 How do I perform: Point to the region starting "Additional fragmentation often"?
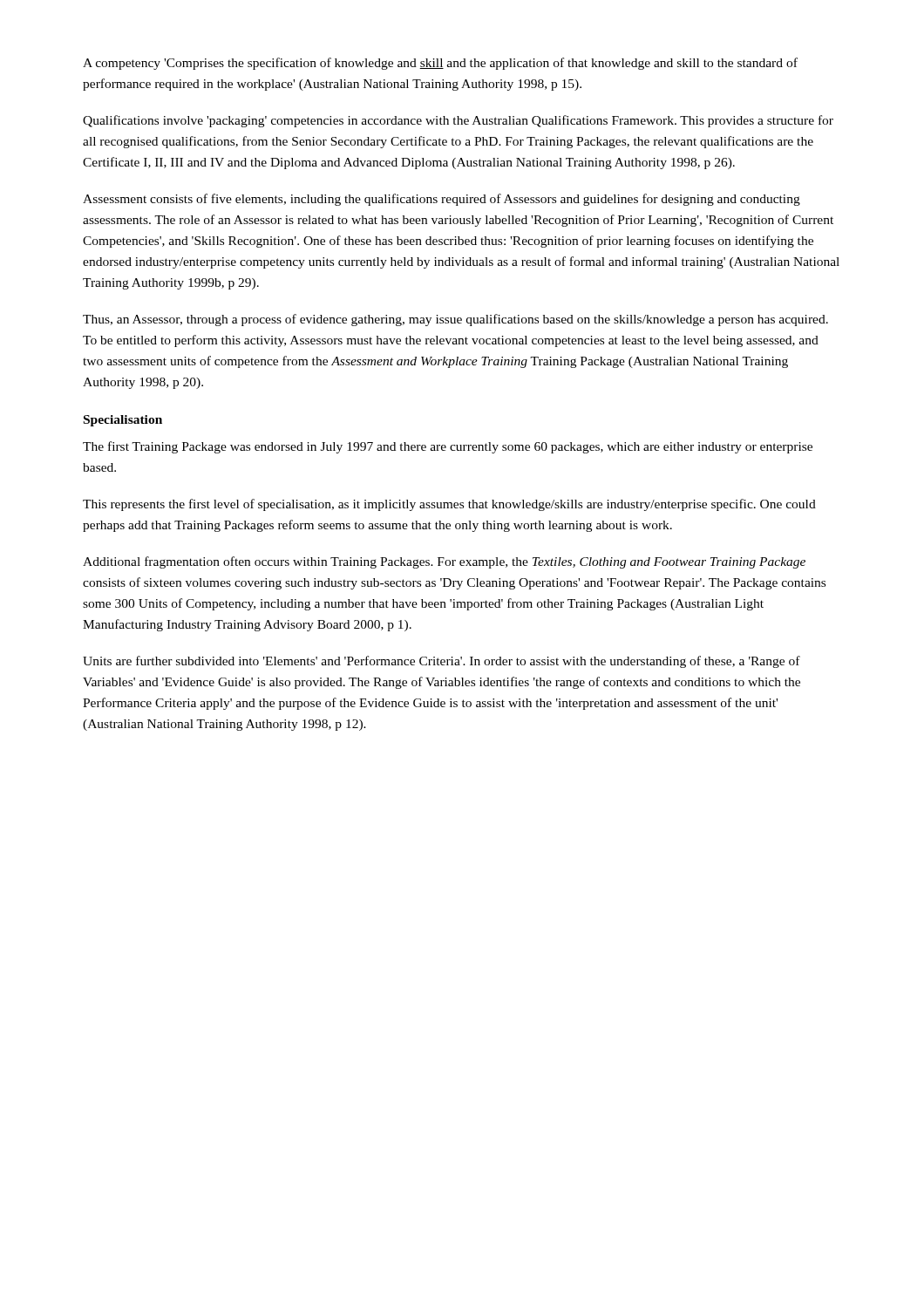coord(455,593)
